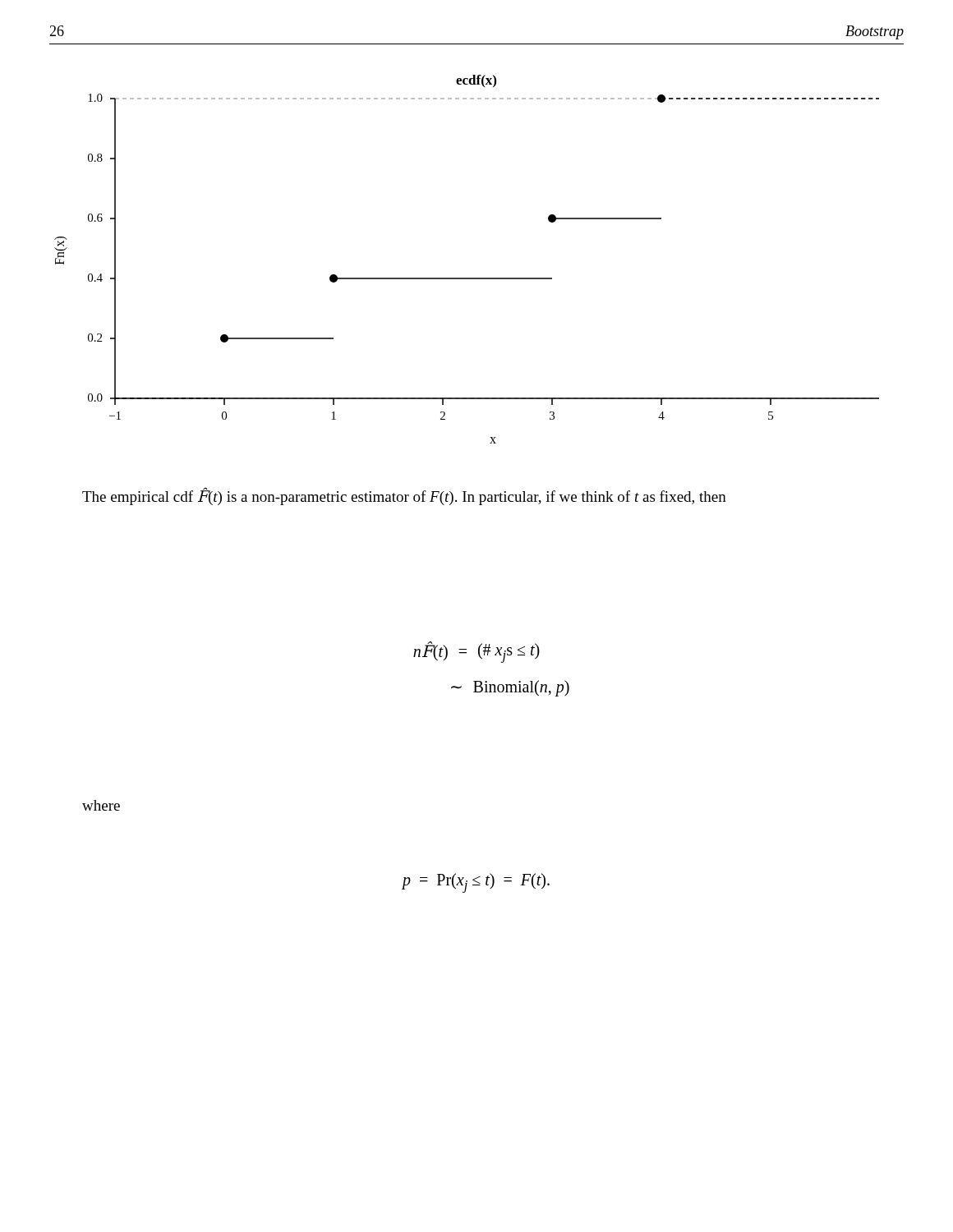Click the continuous plot
The height and width of the screenshot is (1232, 953).
click(476, 265)
